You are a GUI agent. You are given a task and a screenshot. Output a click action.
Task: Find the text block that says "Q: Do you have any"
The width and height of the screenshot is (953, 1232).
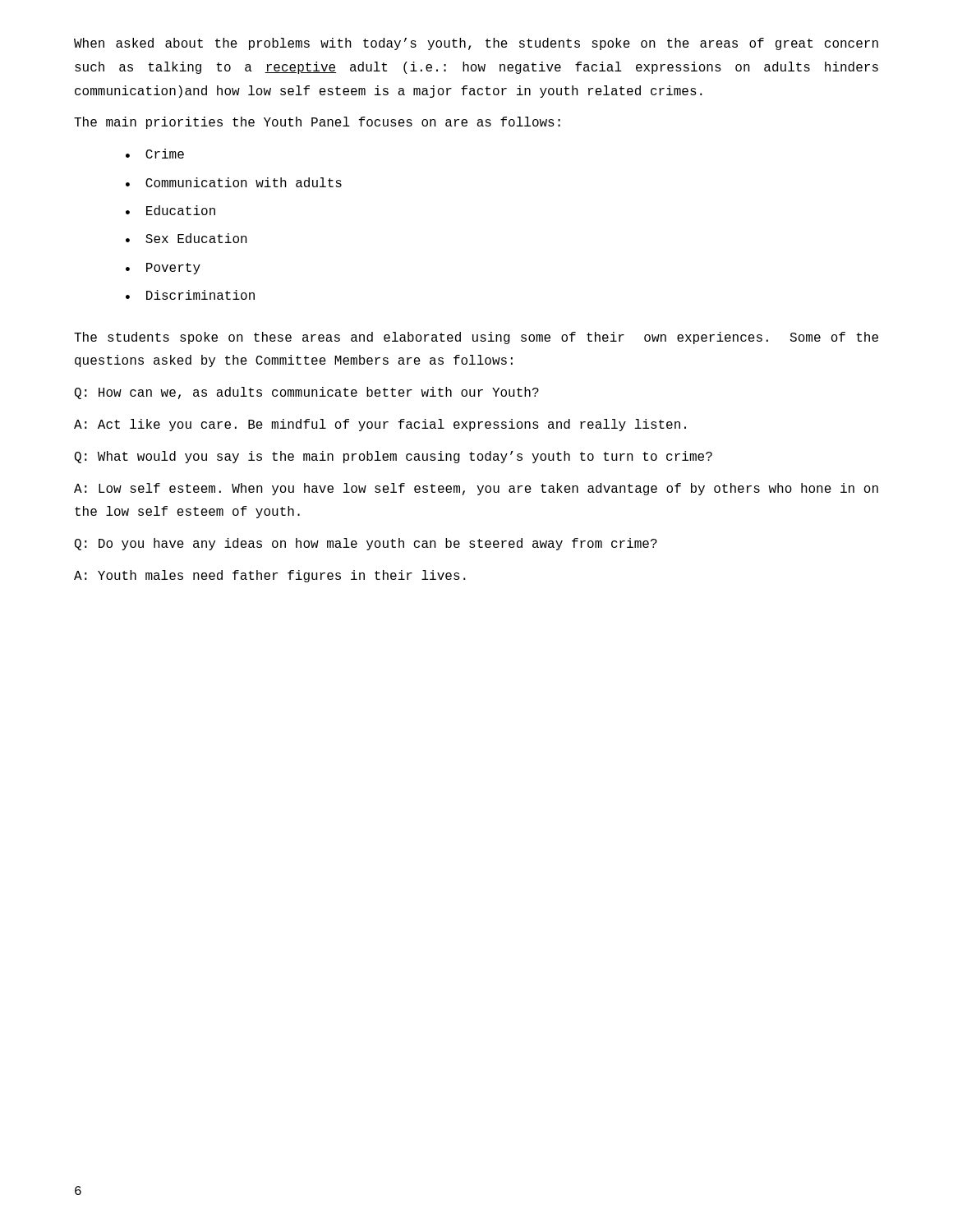(x=366, y=545)
